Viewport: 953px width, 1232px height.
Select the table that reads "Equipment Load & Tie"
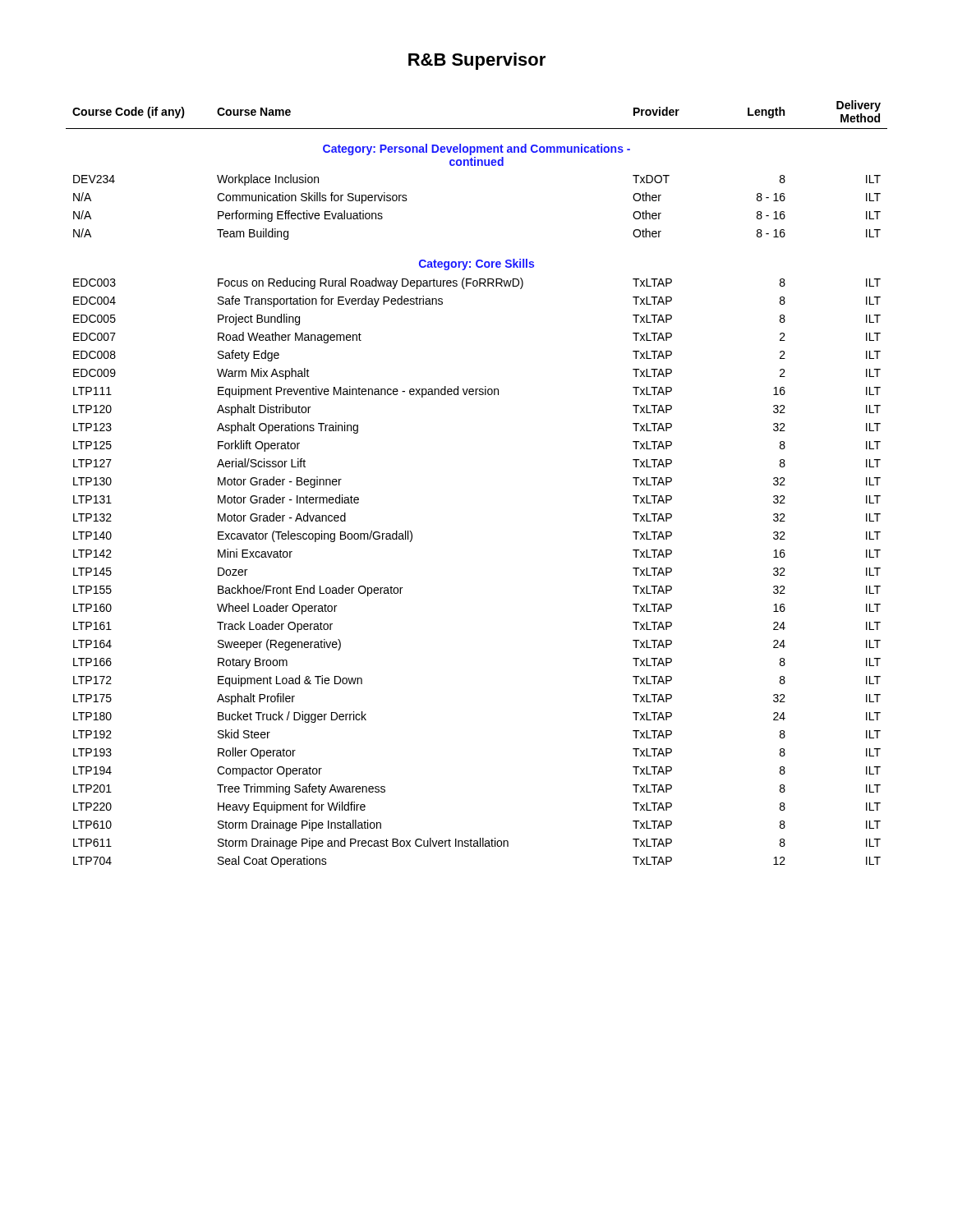pyautogui.click(x=476, y=483)
